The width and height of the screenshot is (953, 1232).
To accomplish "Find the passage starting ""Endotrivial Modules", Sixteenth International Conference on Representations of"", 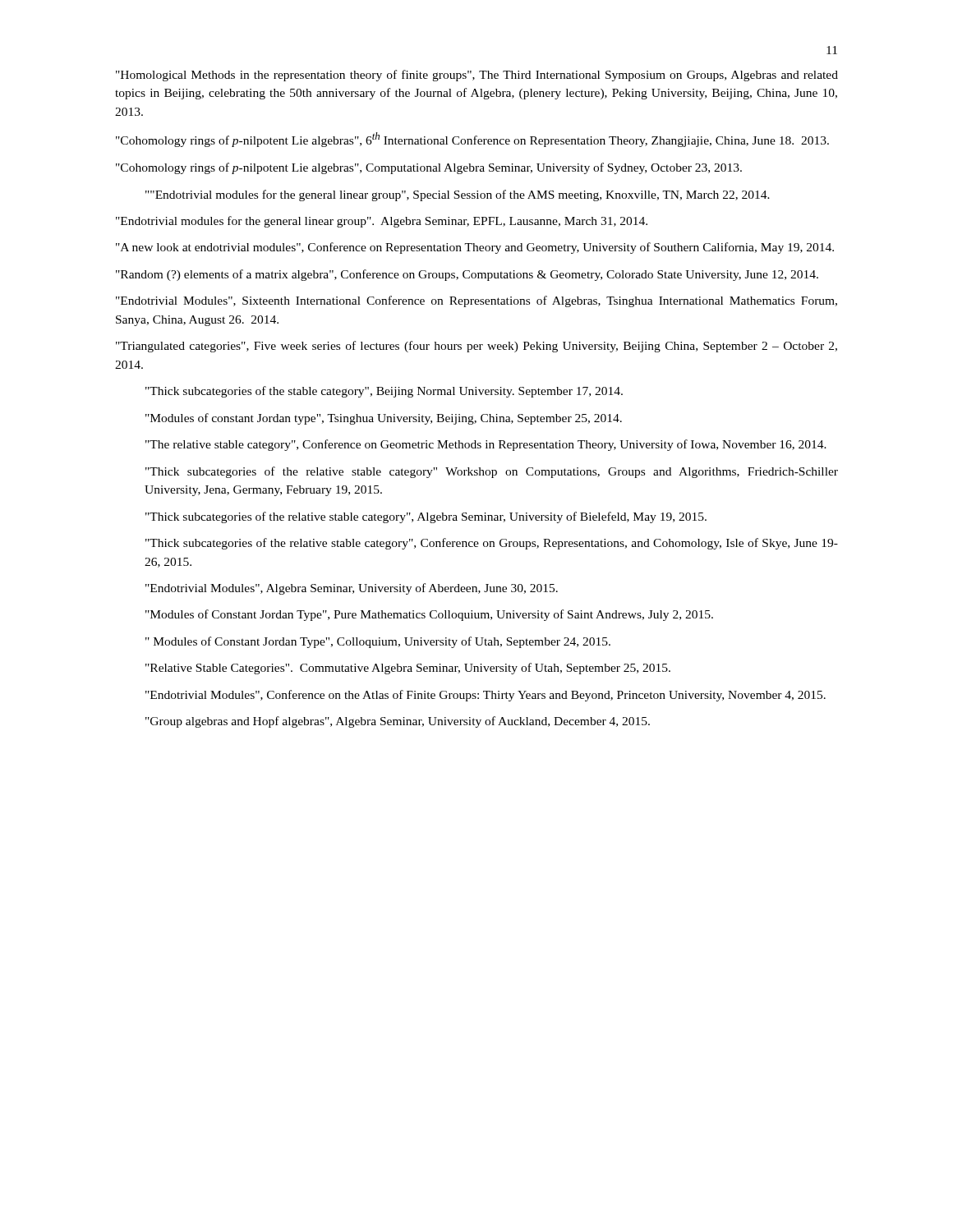I will click(476, 310).
